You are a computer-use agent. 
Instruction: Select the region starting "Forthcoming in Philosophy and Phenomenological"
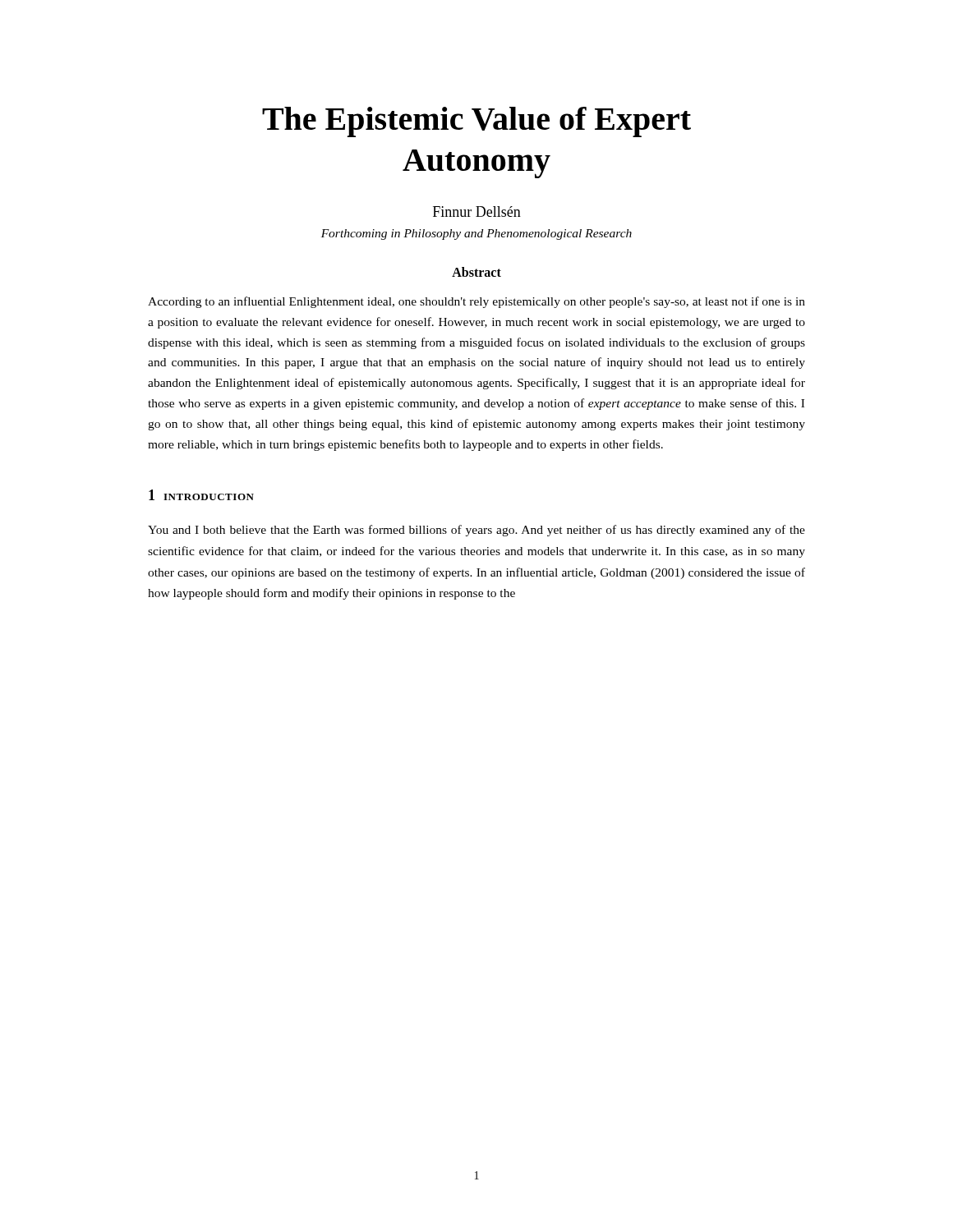pos(476,233)
